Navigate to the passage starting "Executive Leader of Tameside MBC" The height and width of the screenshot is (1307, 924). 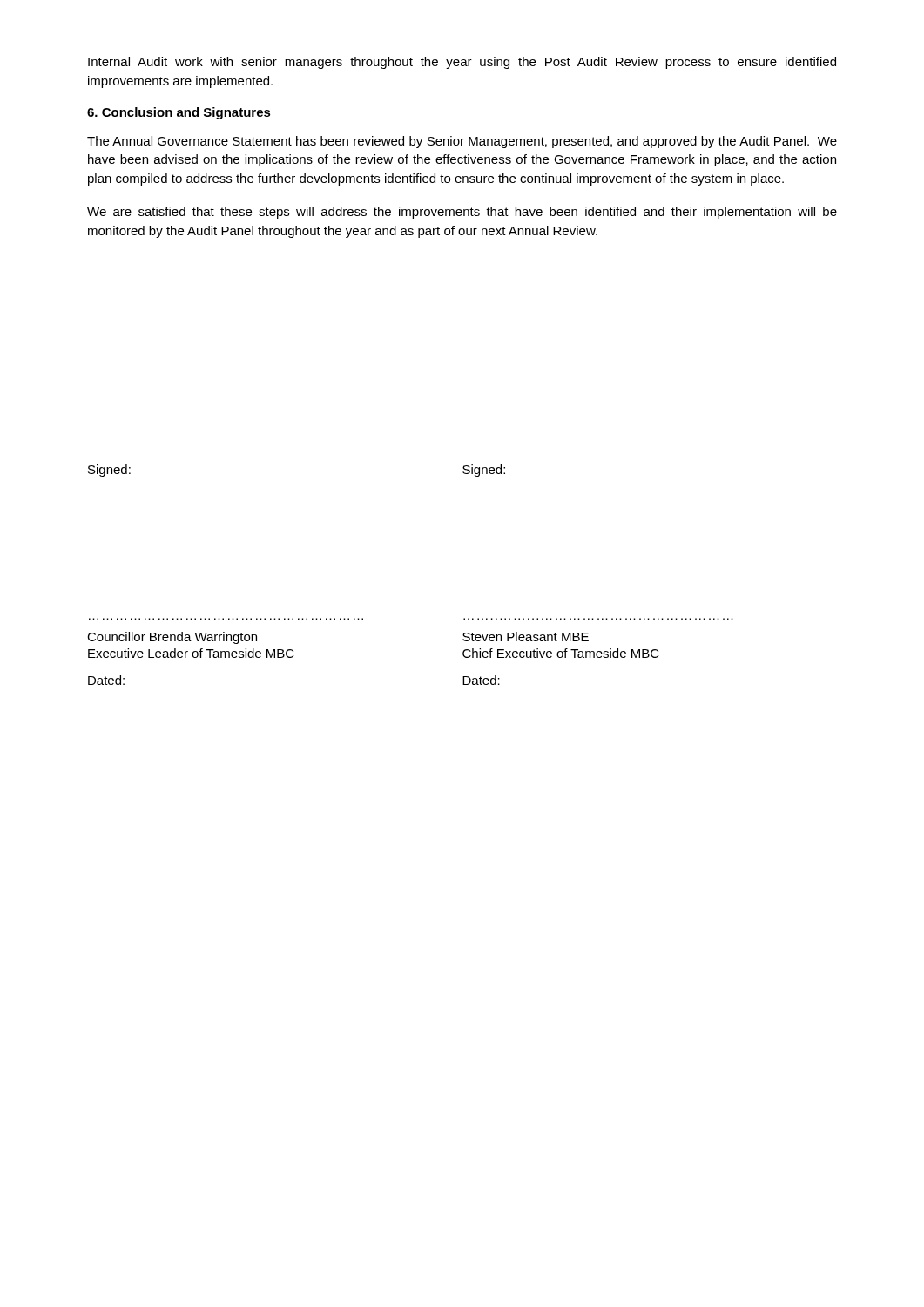[x=191, y=653]
